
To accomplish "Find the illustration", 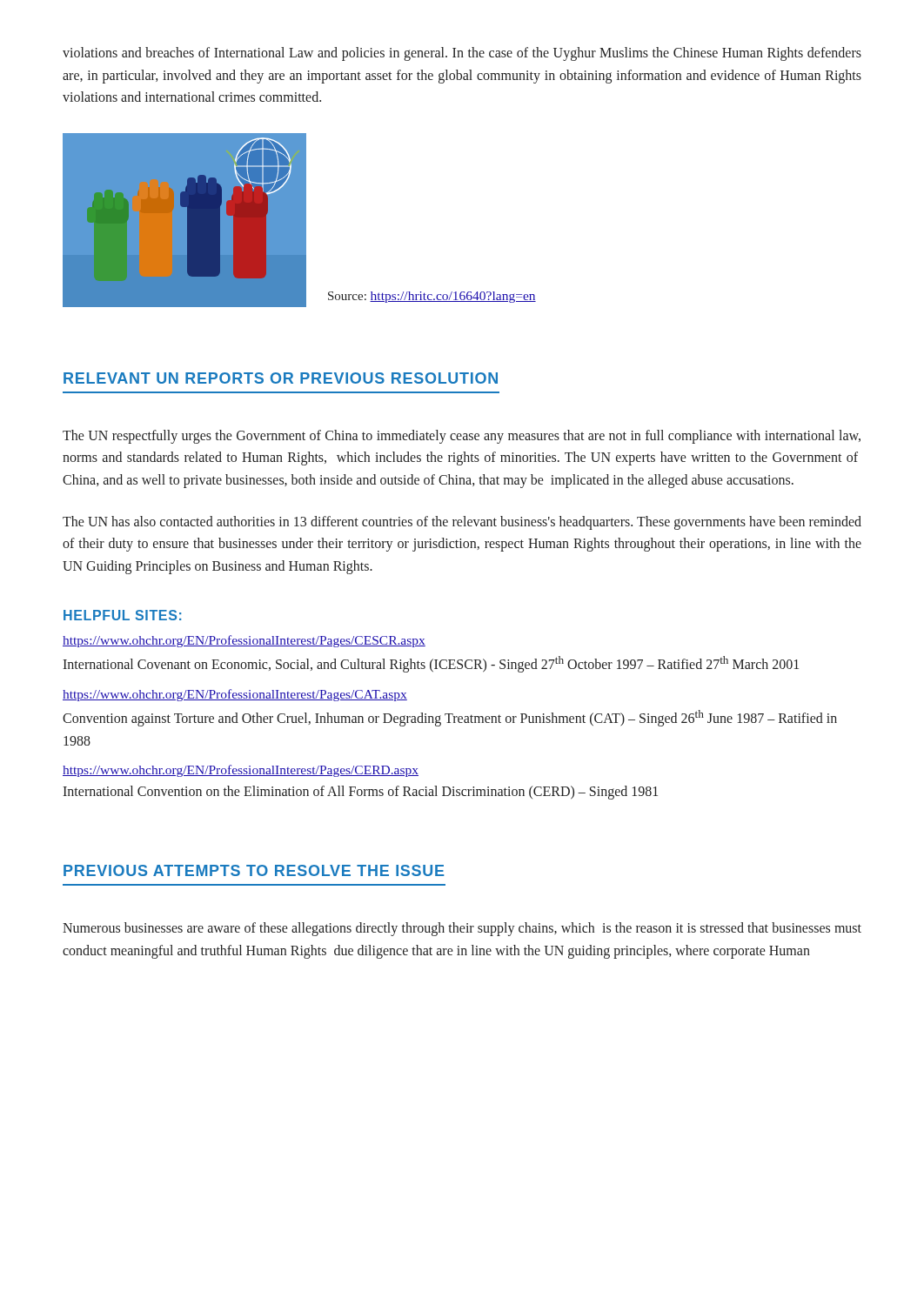I will (x=184, y=220).
